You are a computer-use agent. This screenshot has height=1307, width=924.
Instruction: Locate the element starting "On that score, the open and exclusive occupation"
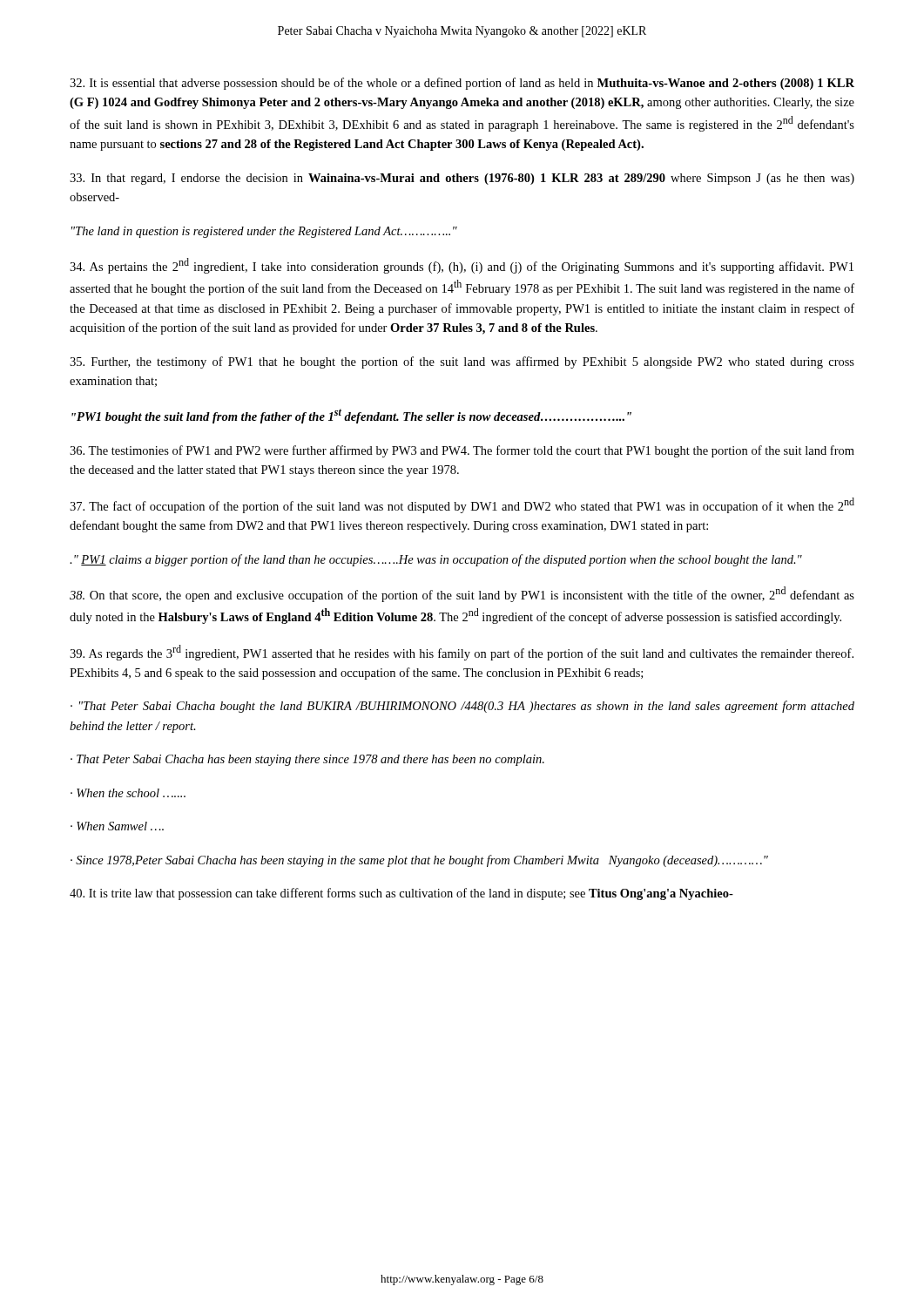pyautogui.click(x=462, y=605)
